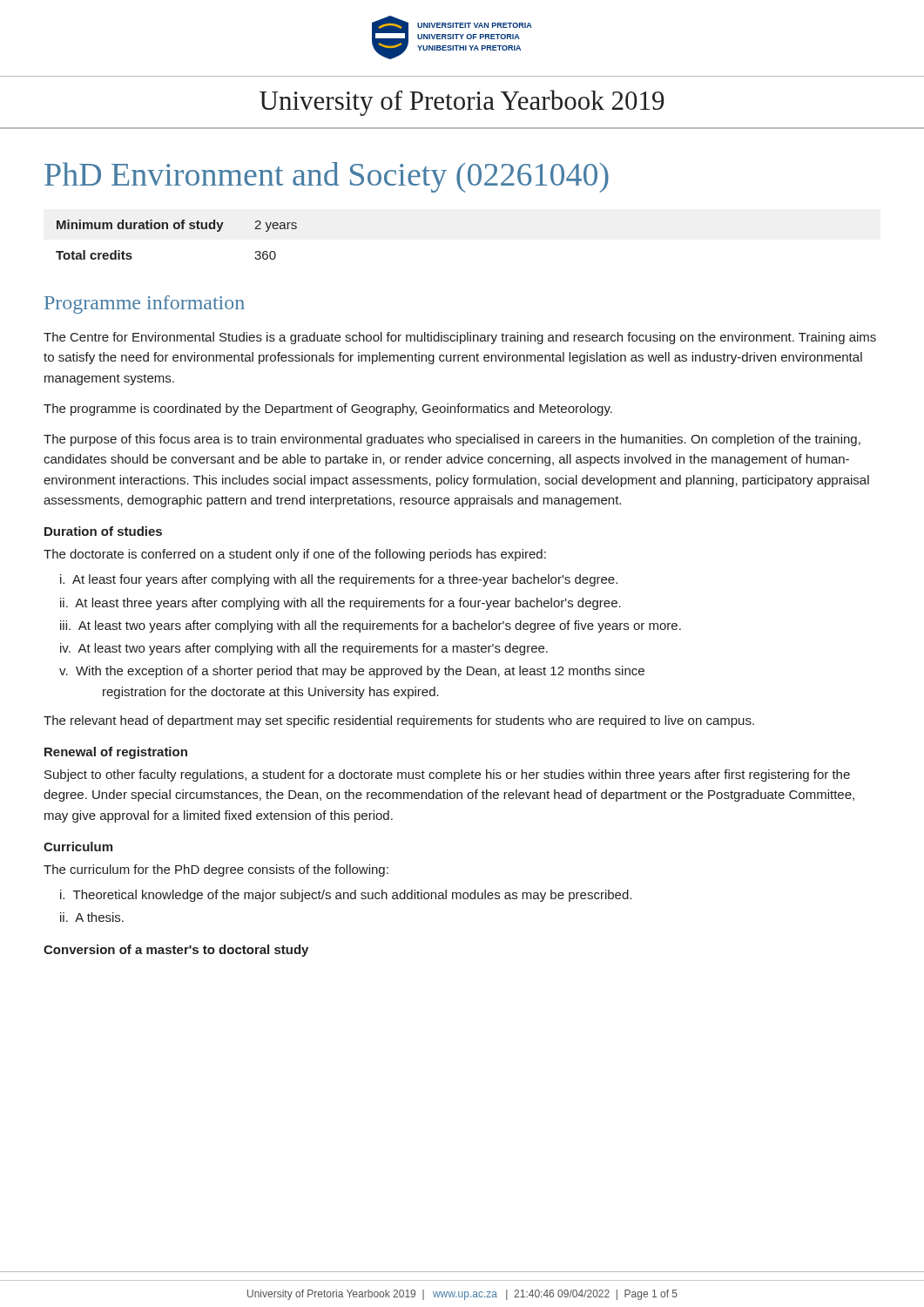Image resolution: width=924 pixels, height=1307 pixels.
Task: Locate the block starting "v. With the exception of a shorter period"
Action: (x=352, y=681)
